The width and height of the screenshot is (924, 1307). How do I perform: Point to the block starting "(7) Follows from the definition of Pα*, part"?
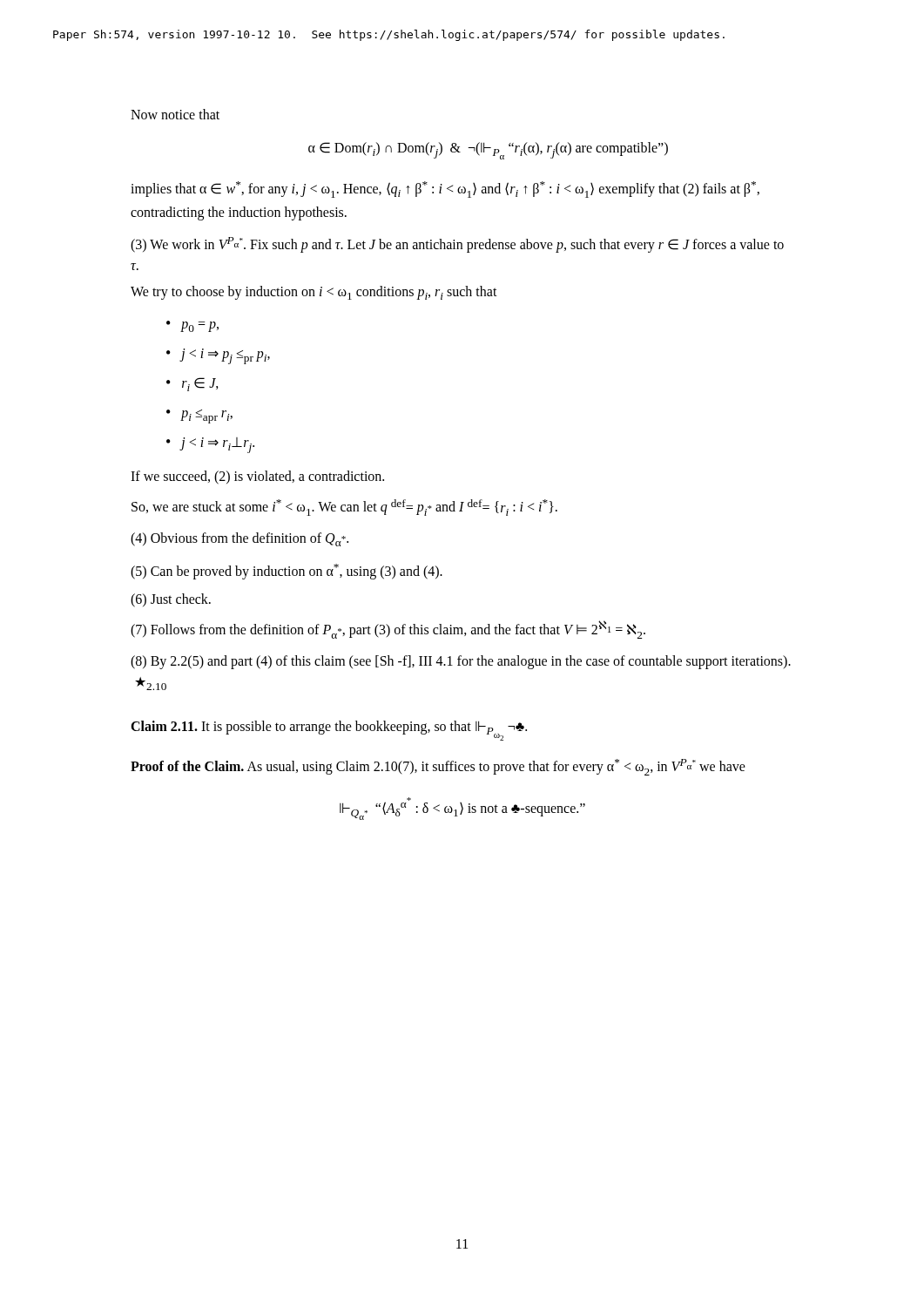[388, 630]
